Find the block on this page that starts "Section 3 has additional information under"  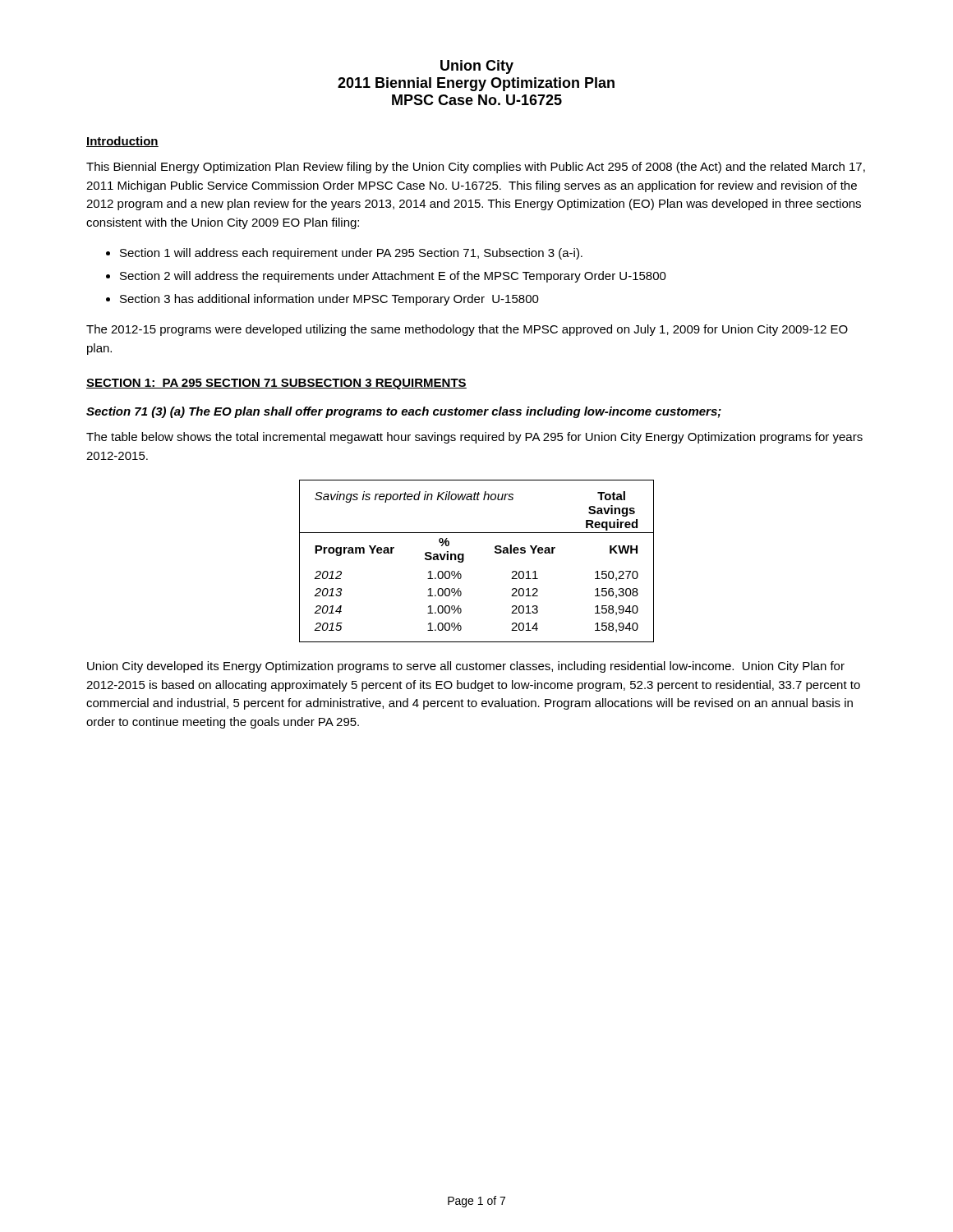[329, 299]
